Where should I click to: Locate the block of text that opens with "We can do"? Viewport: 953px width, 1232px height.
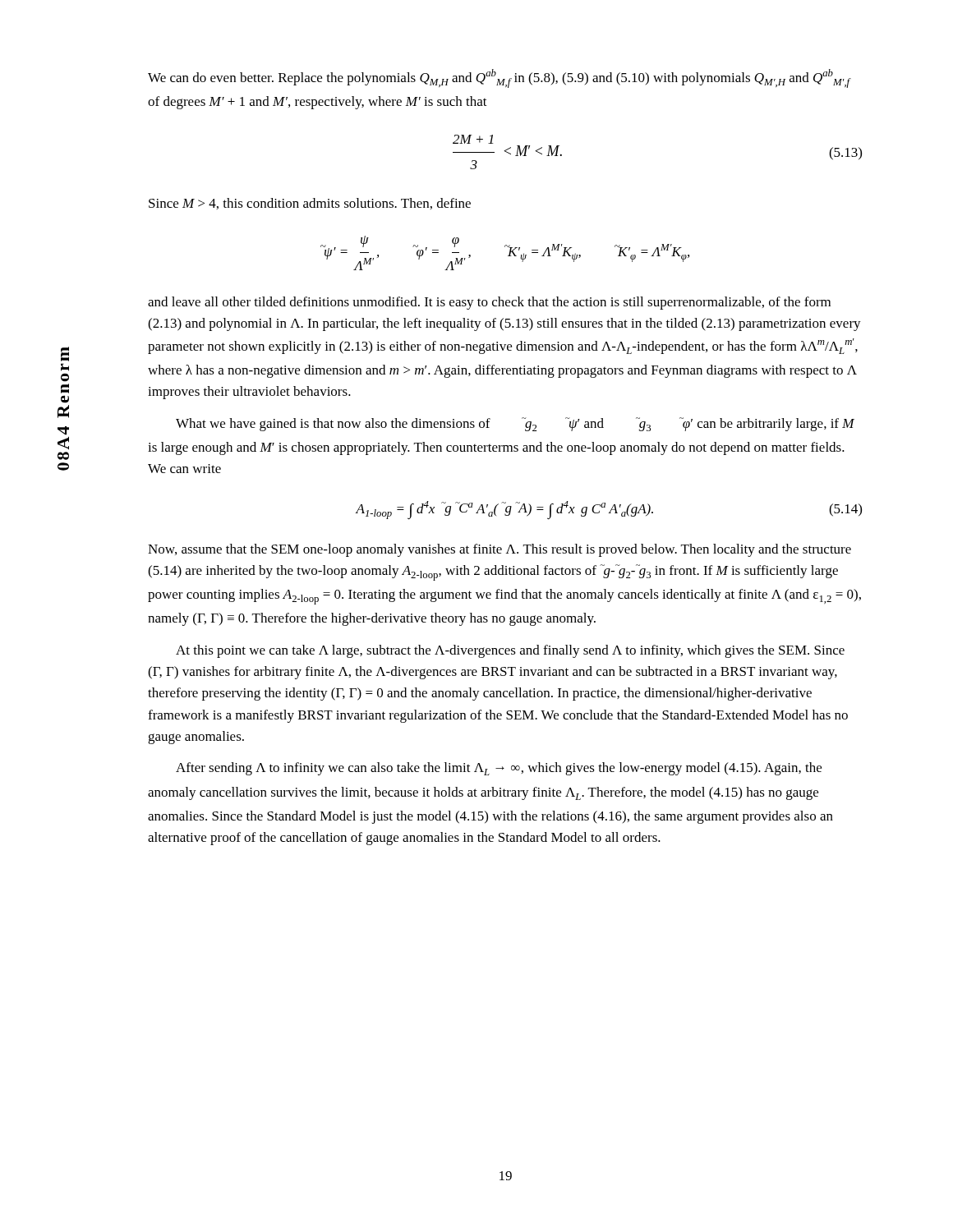point(505,89)
